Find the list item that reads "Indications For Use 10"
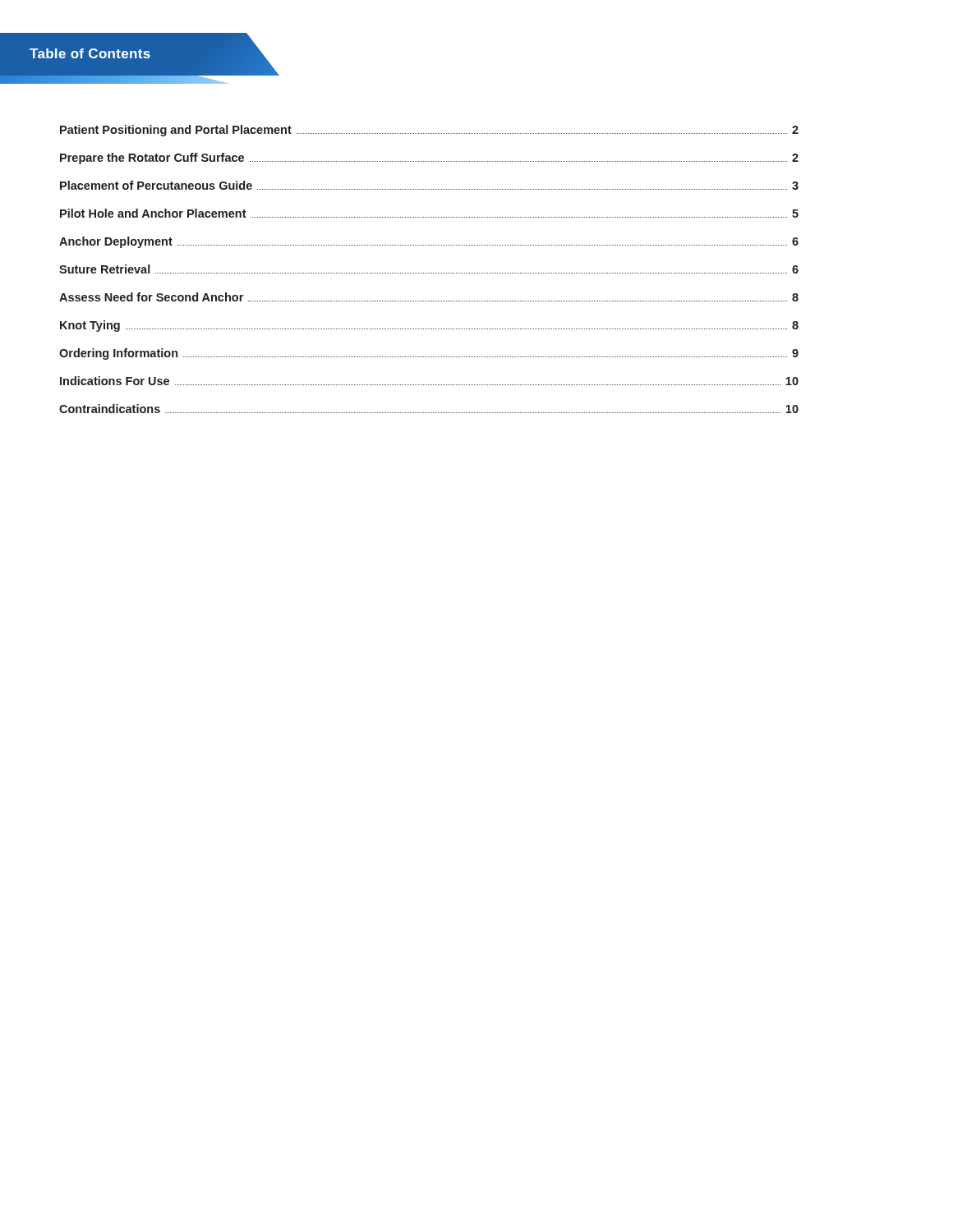 pyautogui.click(x=429, y=381)
